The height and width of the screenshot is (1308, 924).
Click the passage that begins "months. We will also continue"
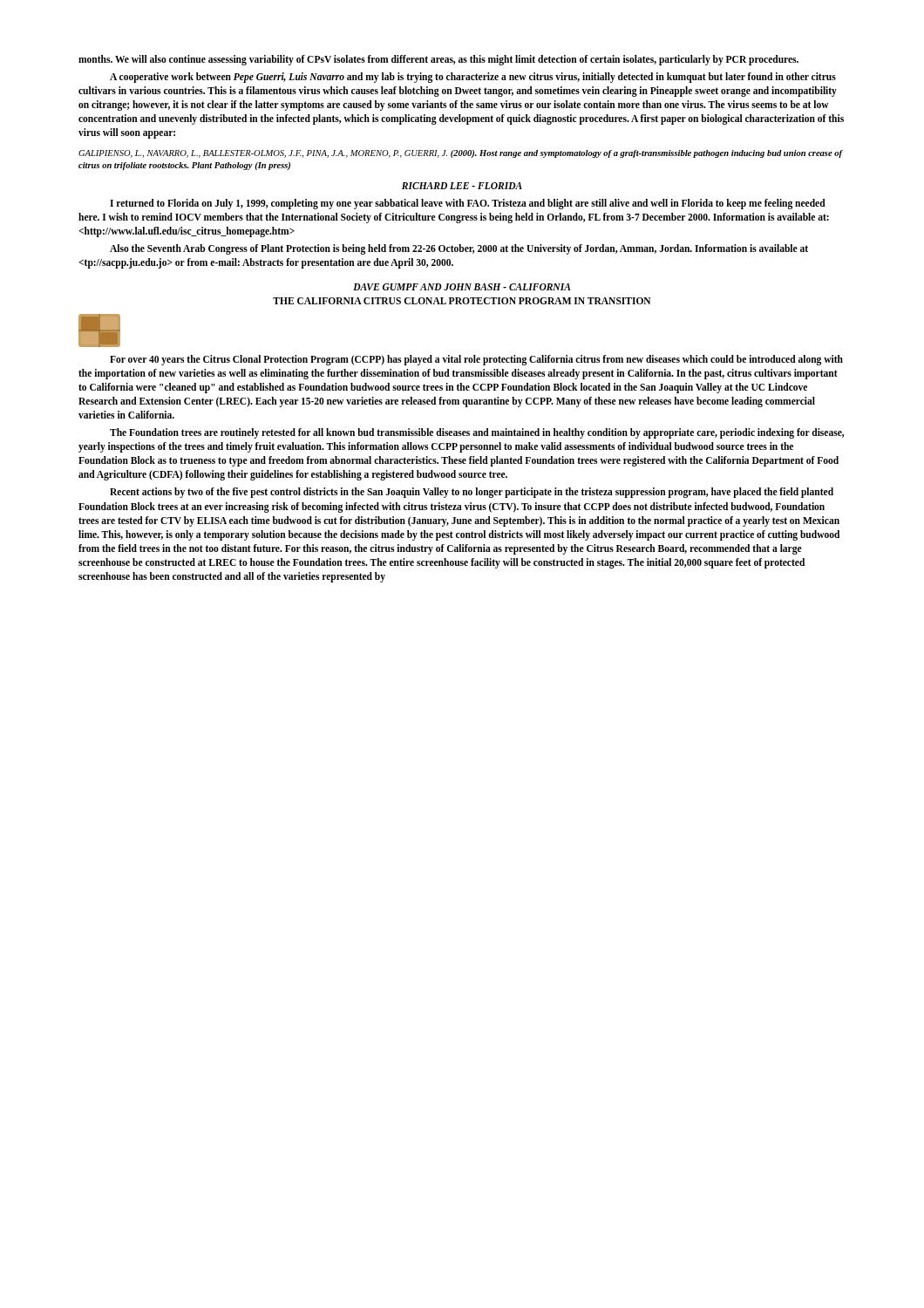tap(462, 96)
